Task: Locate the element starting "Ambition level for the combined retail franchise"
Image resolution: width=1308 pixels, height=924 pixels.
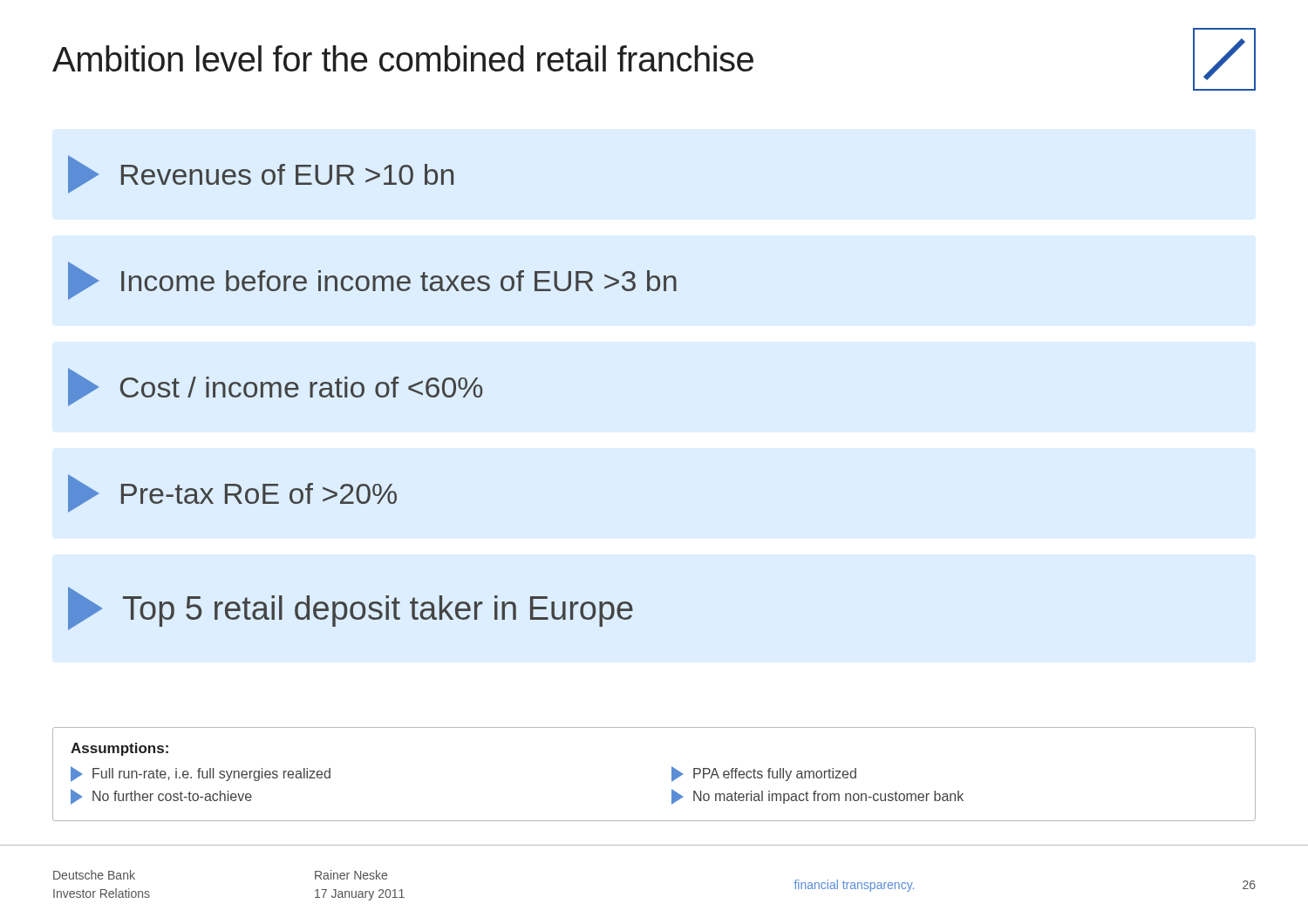Action: tap(403, 59)
